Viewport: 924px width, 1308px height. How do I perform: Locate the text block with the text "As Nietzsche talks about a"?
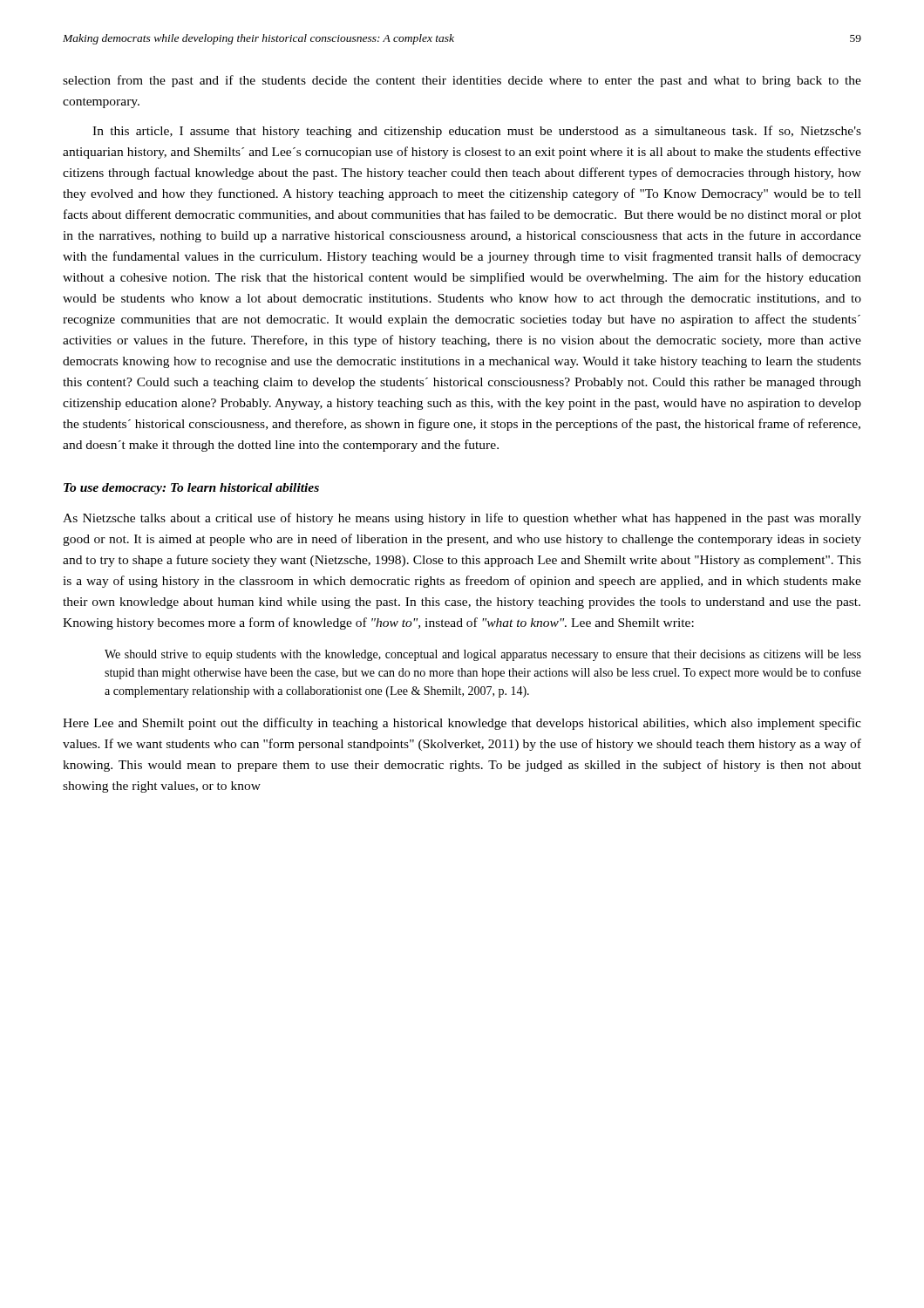462,570
